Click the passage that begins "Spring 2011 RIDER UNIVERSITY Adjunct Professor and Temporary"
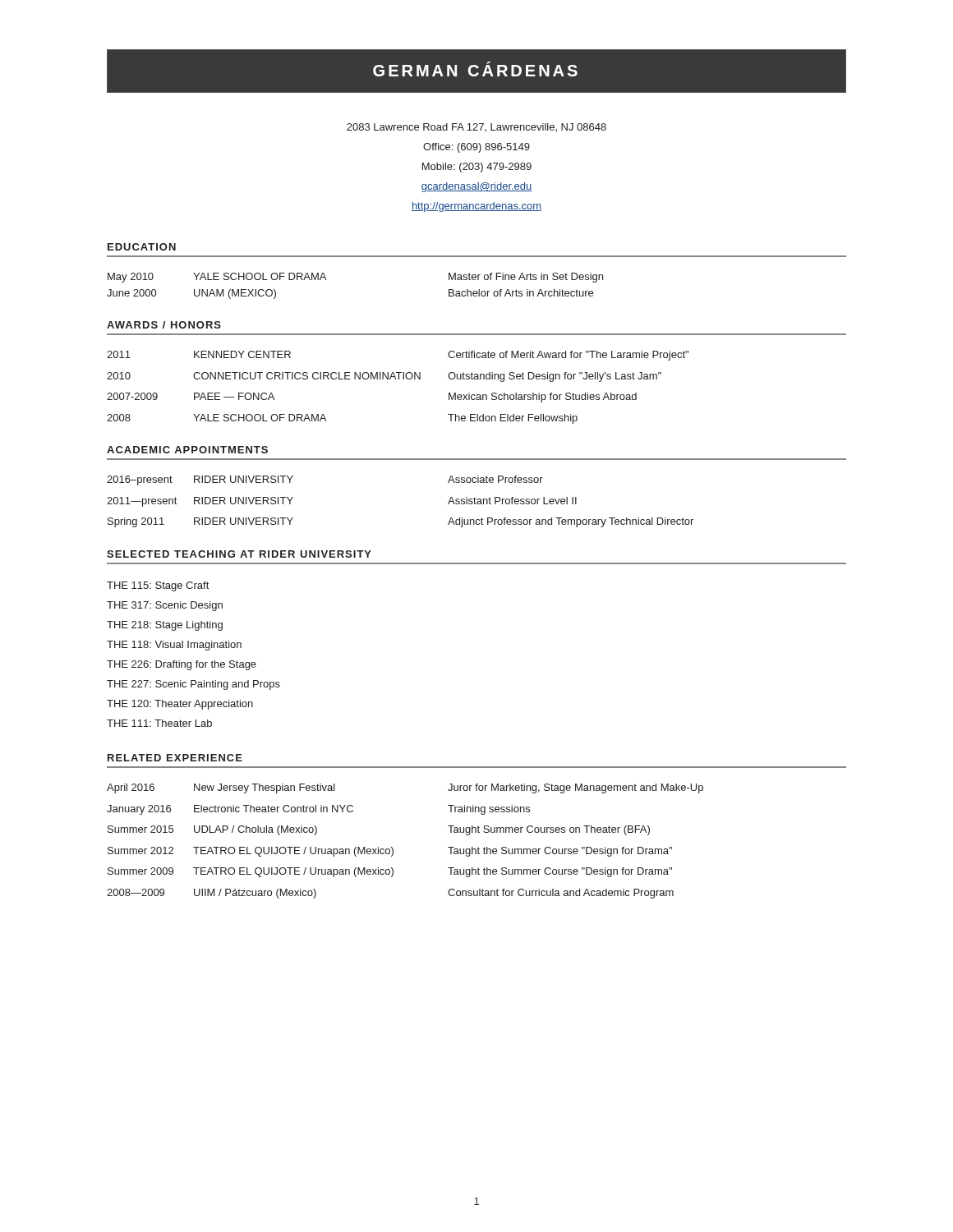953x1232 pixels. pyautogui.click(x=476, y=522)
